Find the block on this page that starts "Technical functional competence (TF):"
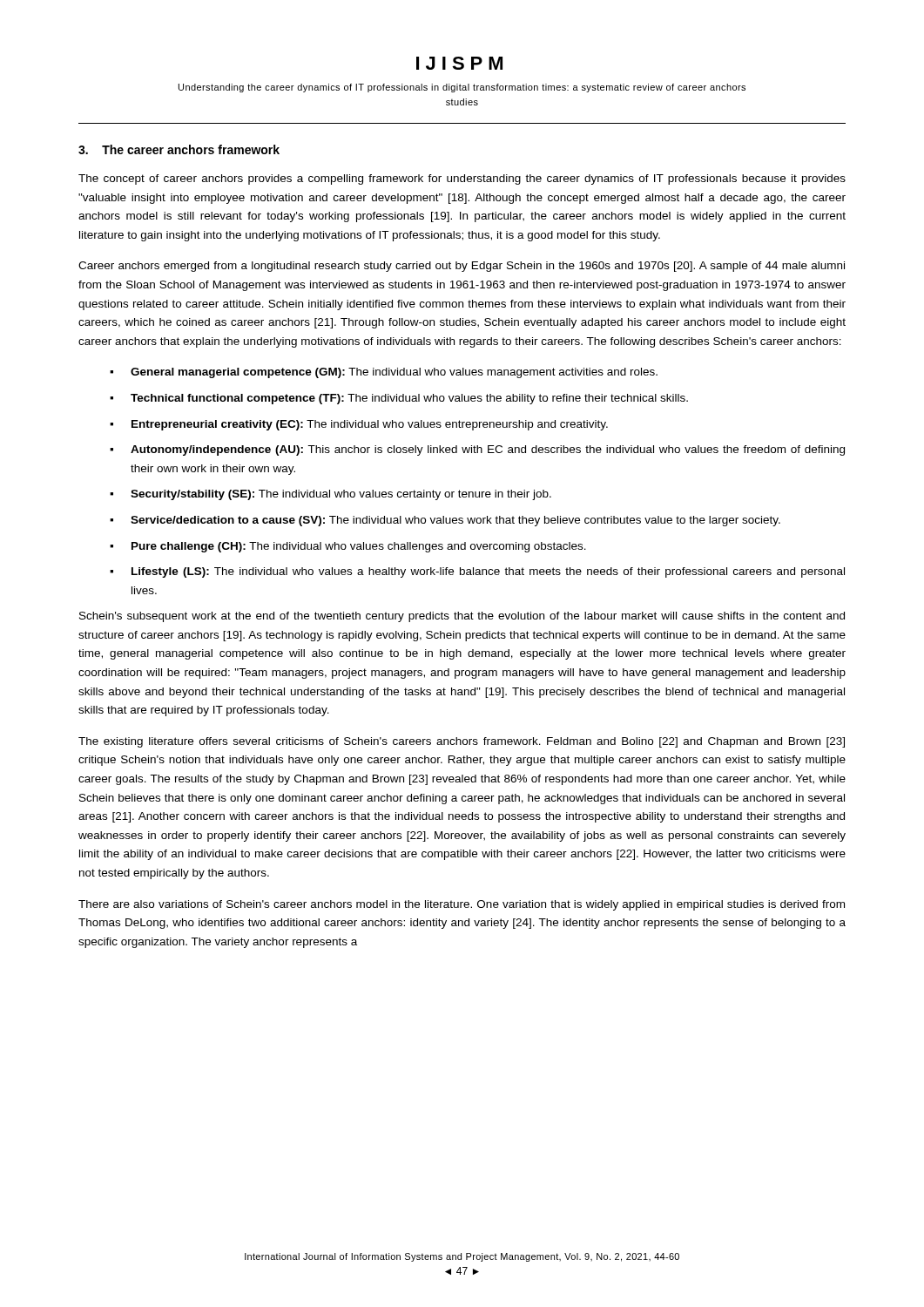 click(x=410, y=398)
